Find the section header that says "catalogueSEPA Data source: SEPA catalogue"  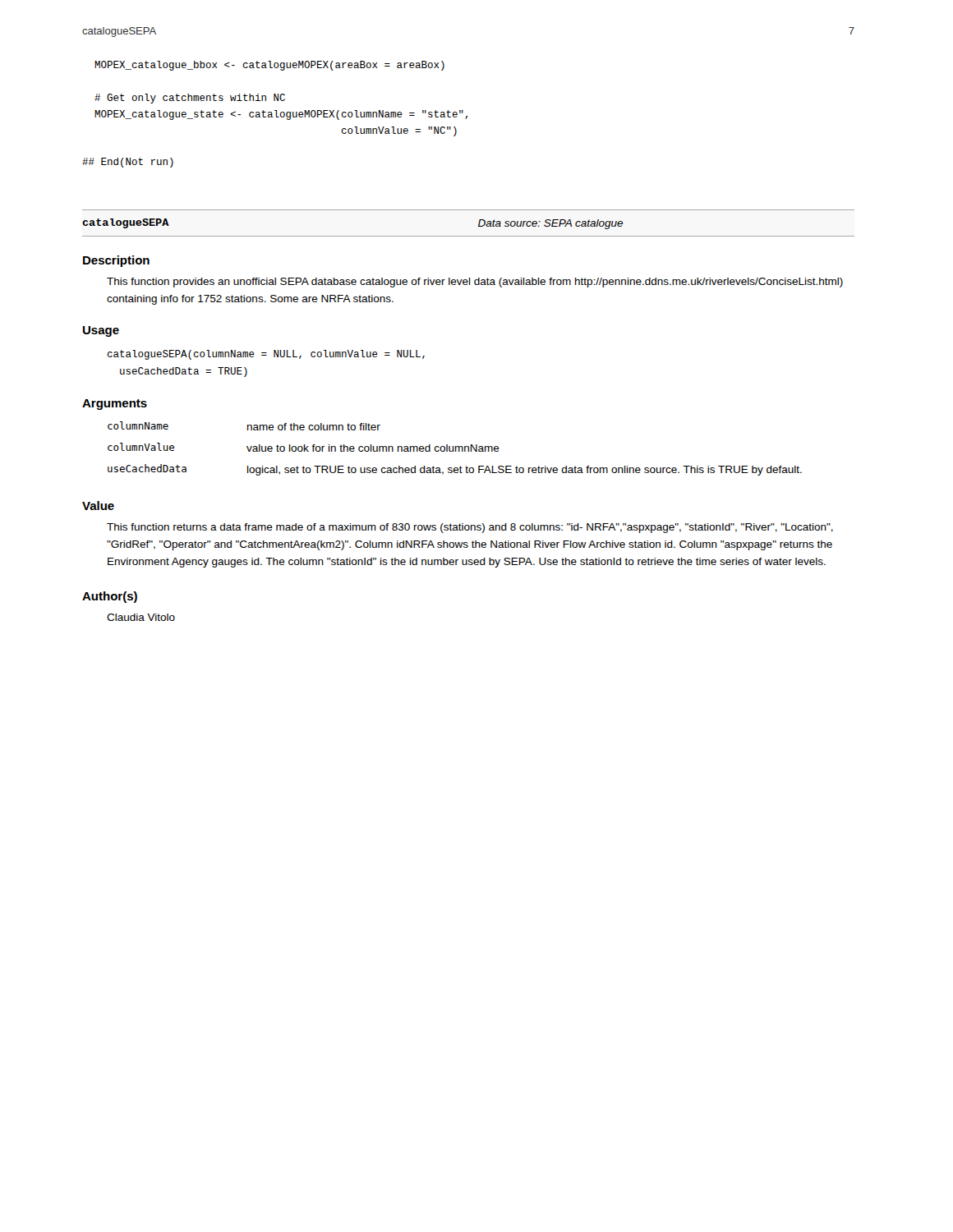(468, 223)
